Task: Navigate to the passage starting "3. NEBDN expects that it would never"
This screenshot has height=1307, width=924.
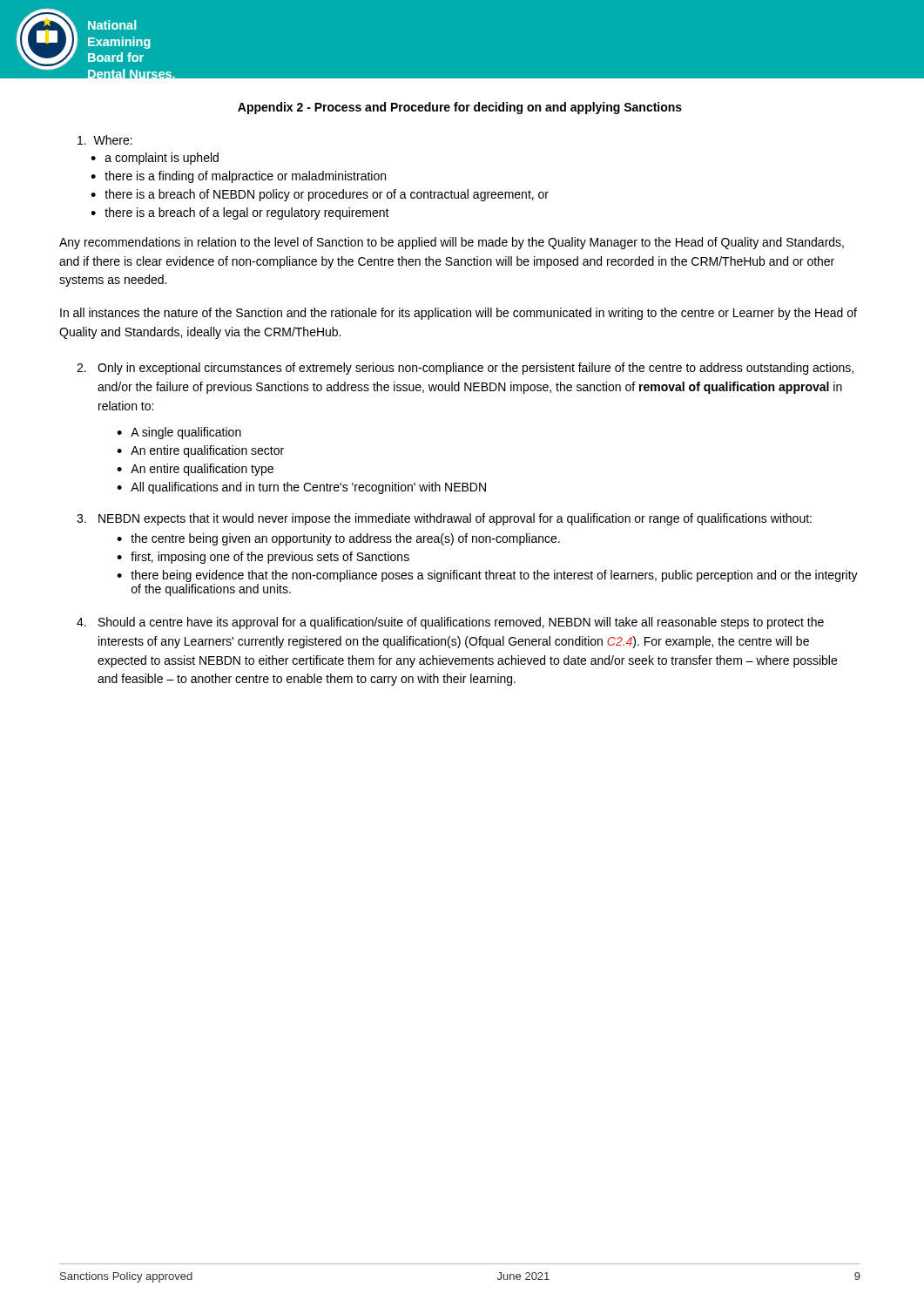Action: pos(445,519)
